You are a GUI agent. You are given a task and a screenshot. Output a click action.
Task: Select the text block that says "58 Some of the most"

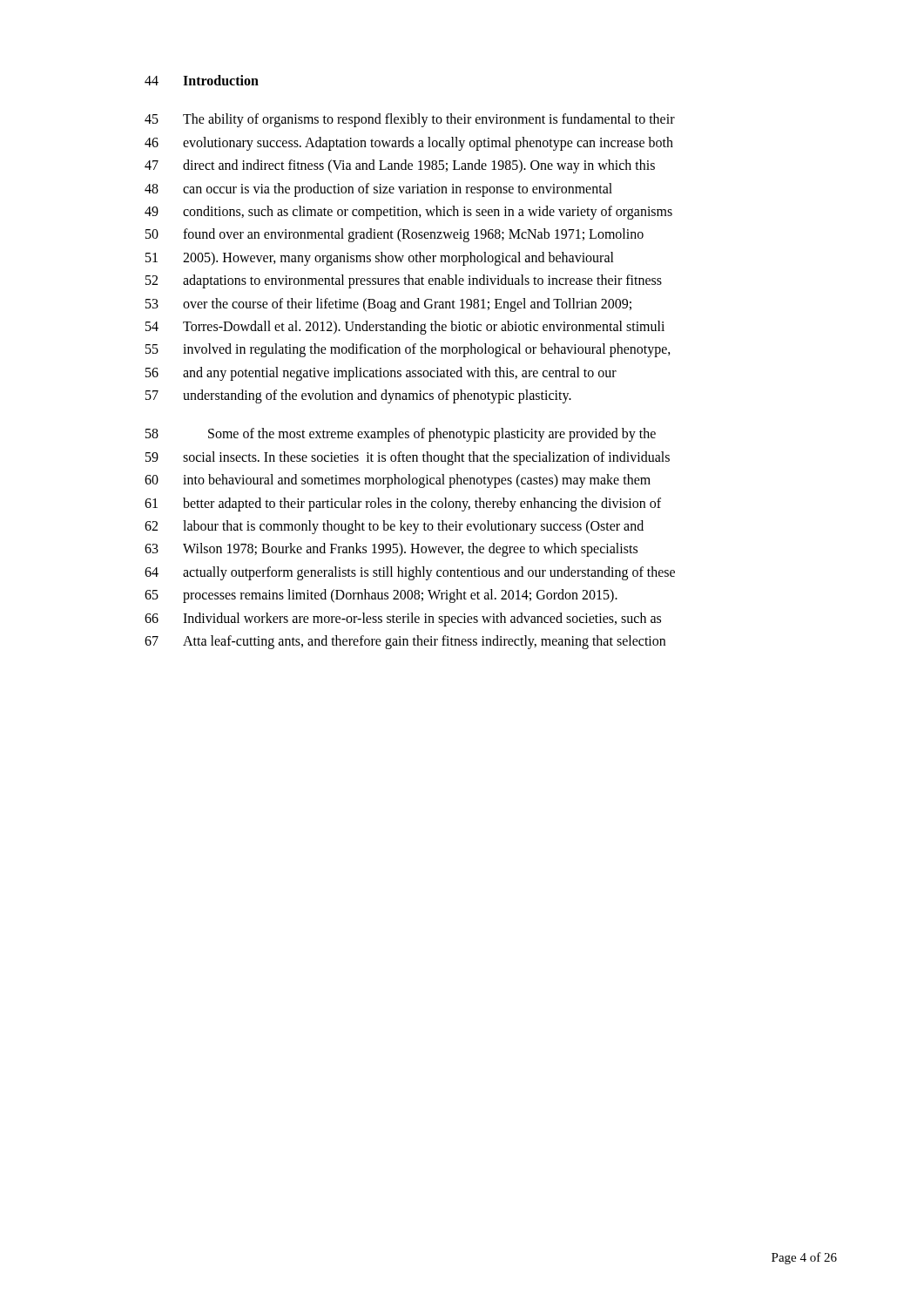coord(475,538)
